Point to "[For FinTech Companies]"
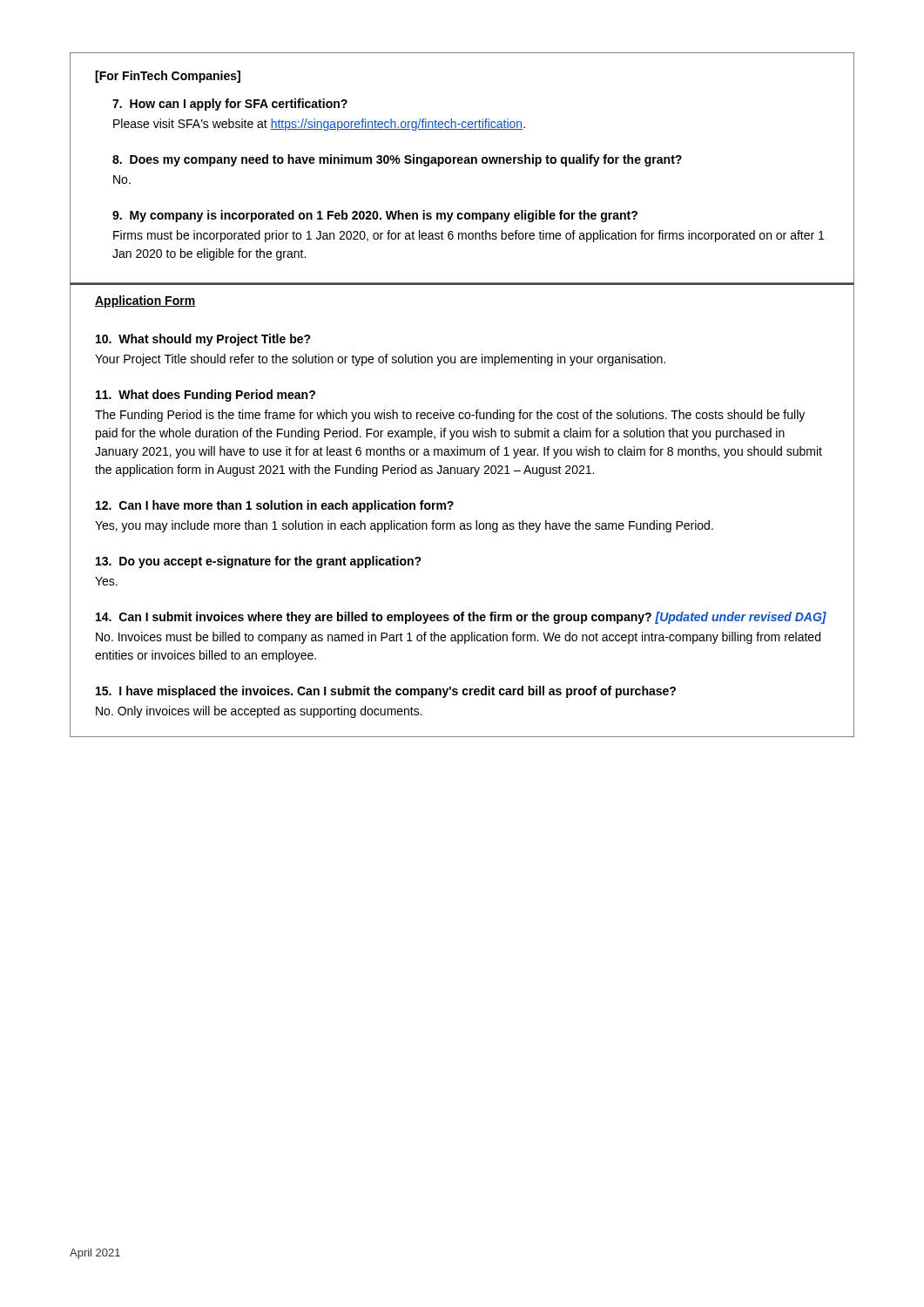This screenshot has height=1307, width=924. [168, 76]
